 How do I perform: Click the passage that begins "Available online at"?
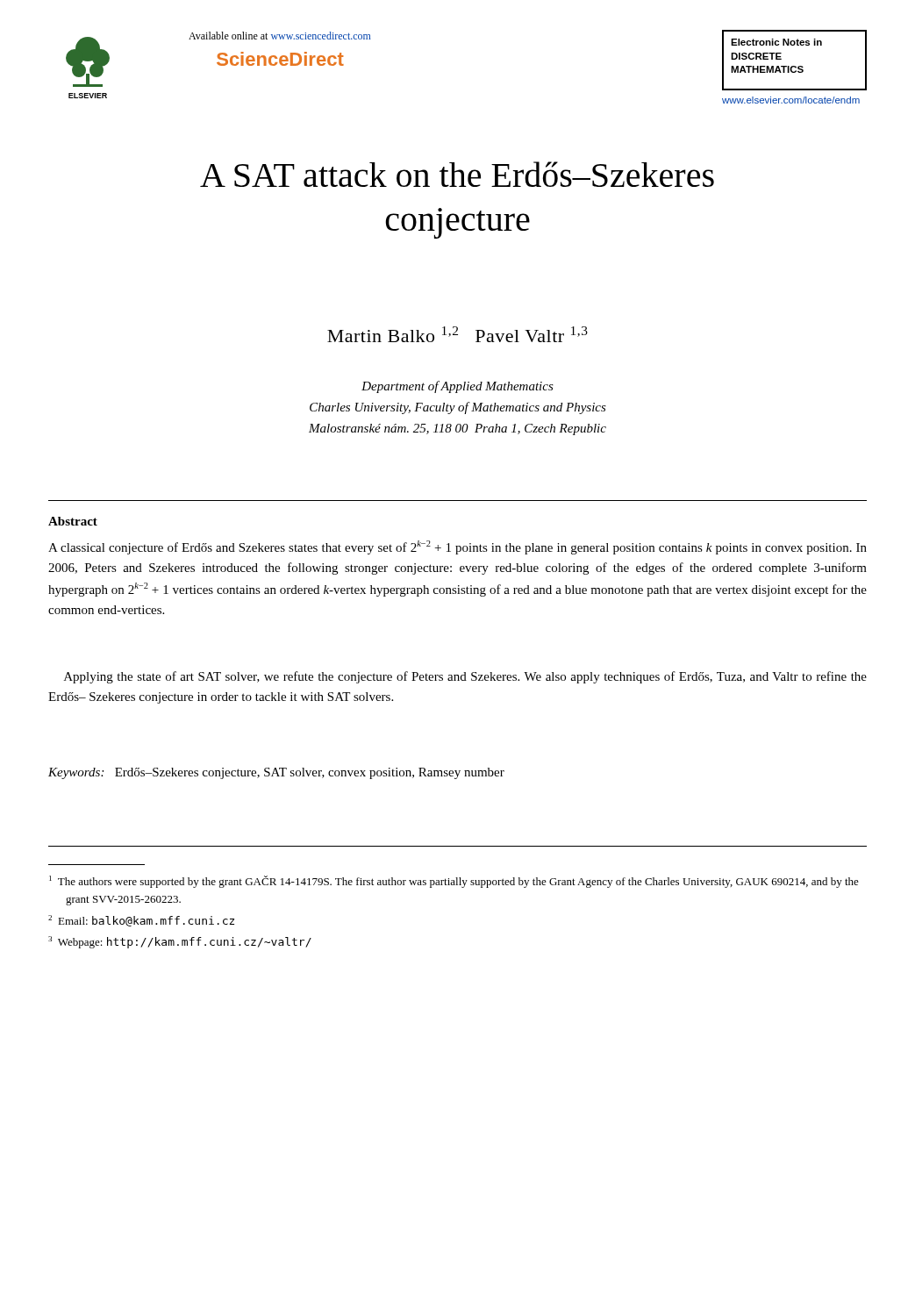click(x=280, y=50)
